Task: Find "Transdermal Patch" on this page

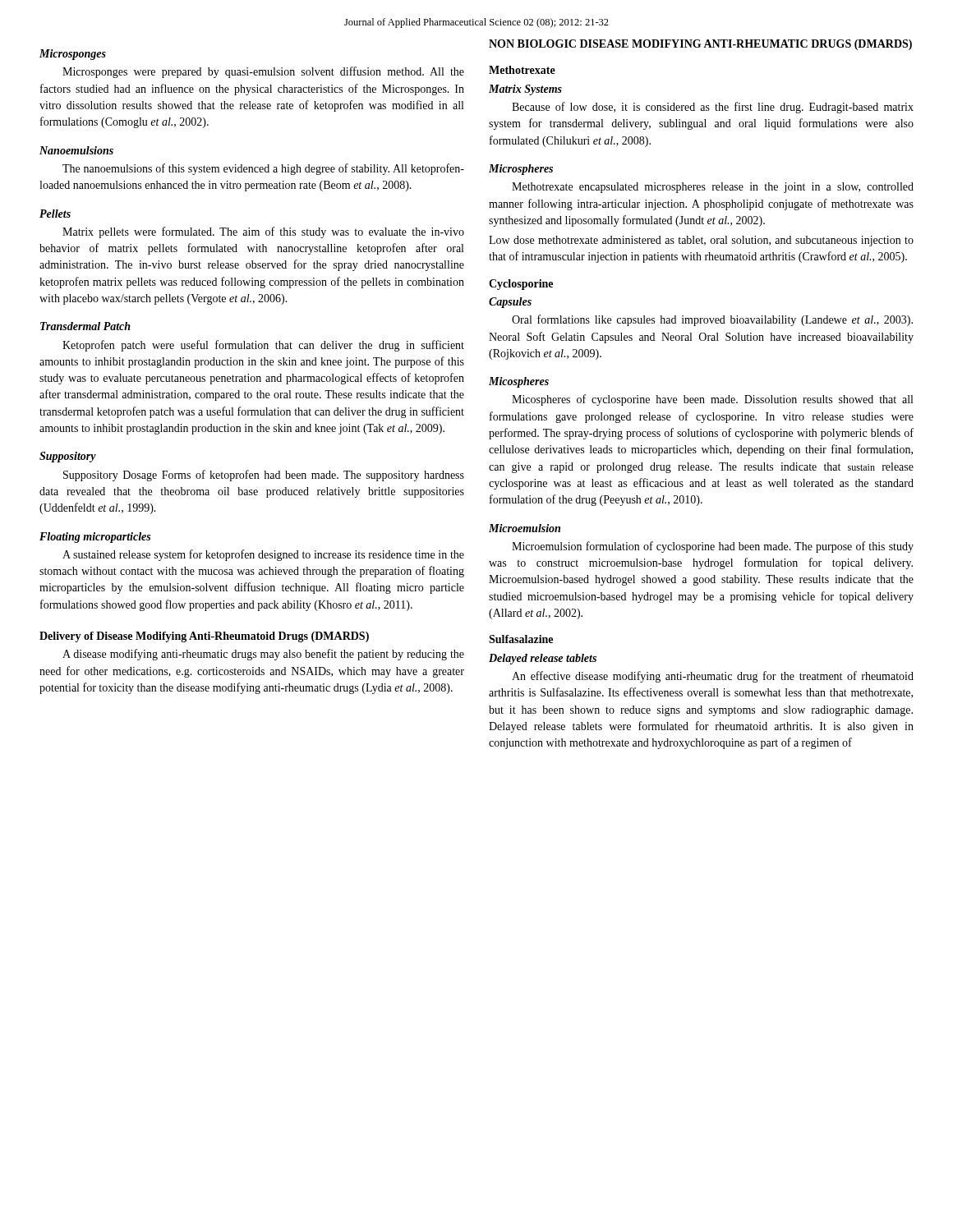Action: coord(85,327)
